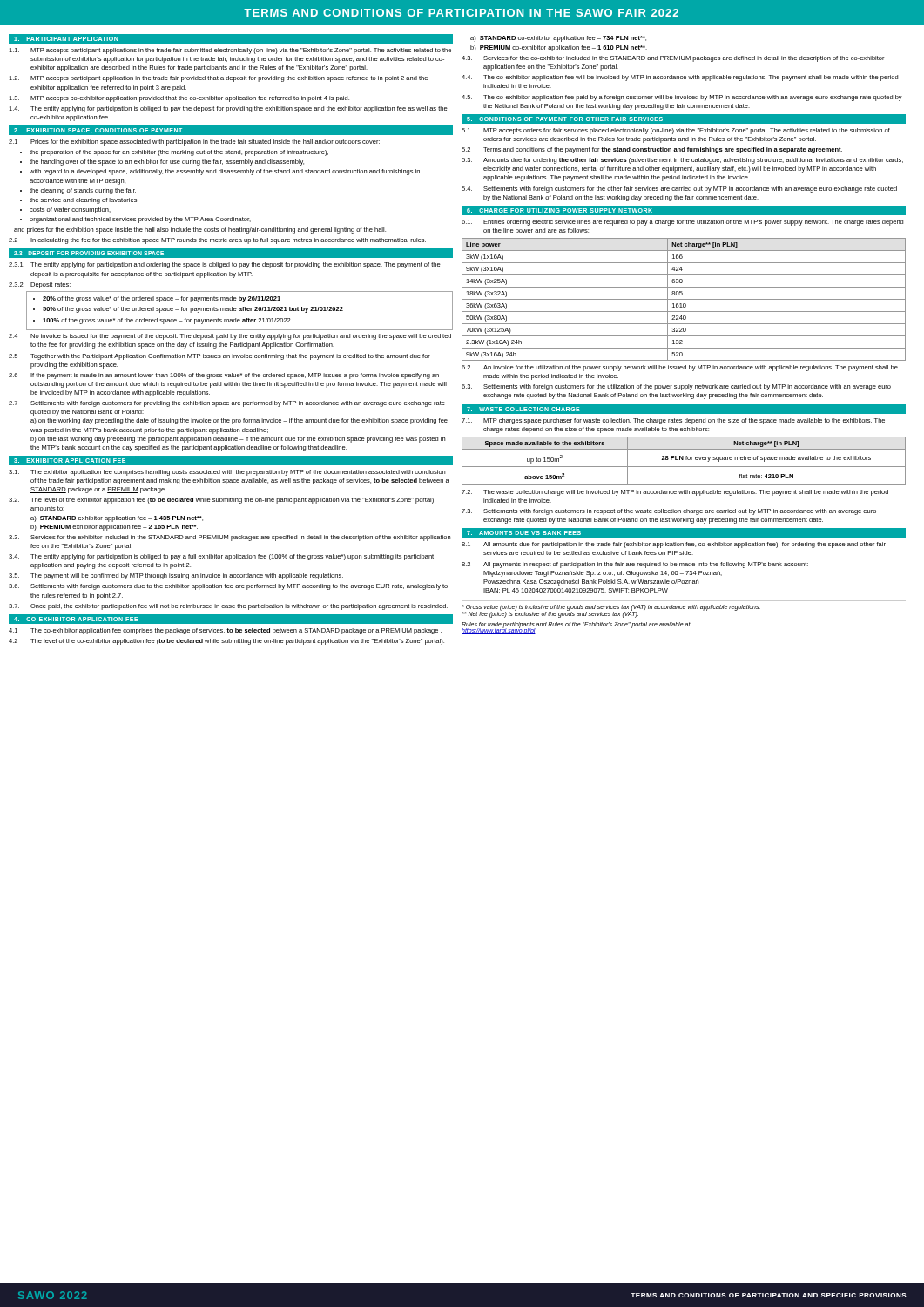Select the text block starting "and prices for"
This screenshot has width=924, height=1307.
pos(200,230)
